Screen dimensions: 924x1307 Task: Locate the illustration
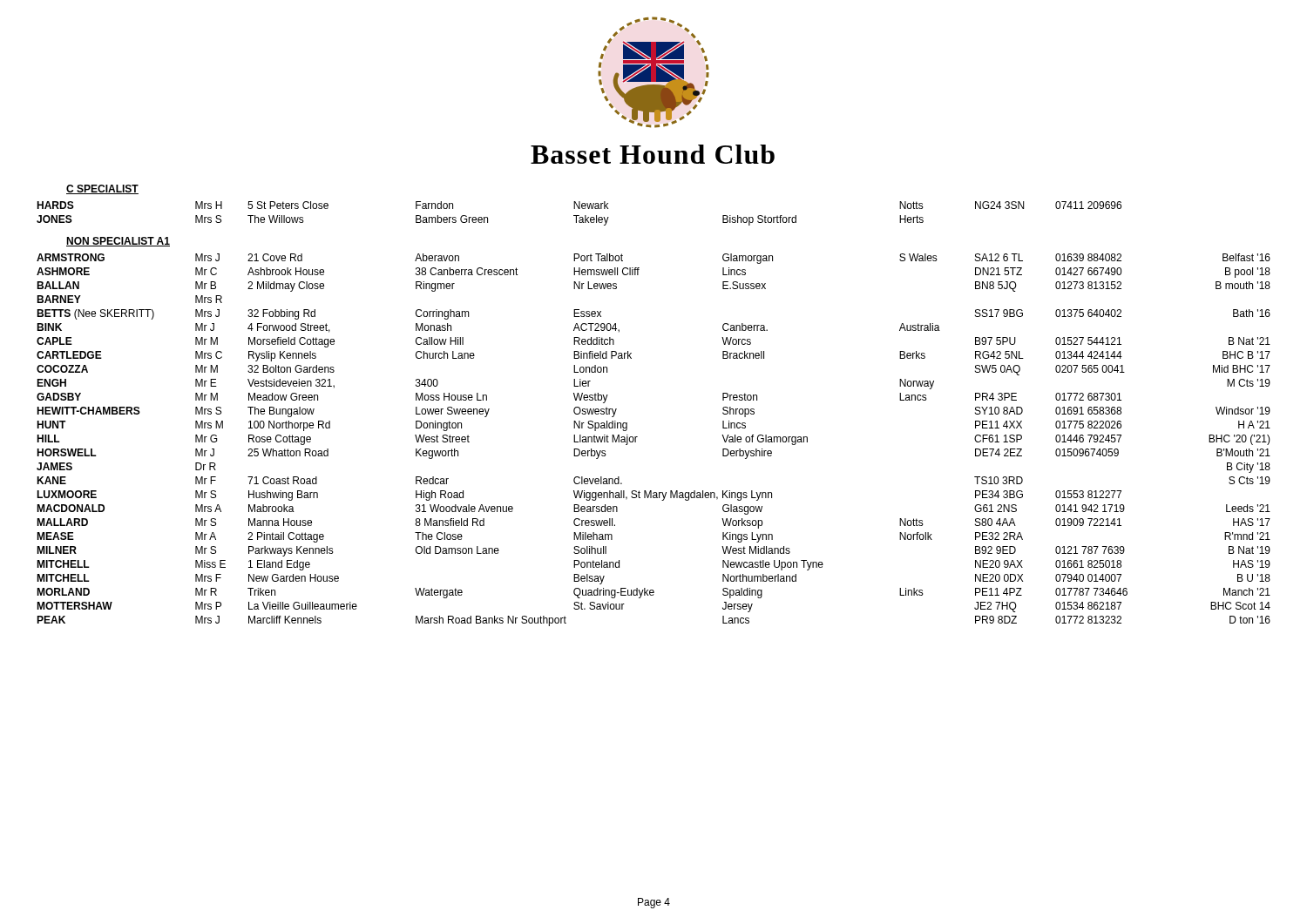654,66
